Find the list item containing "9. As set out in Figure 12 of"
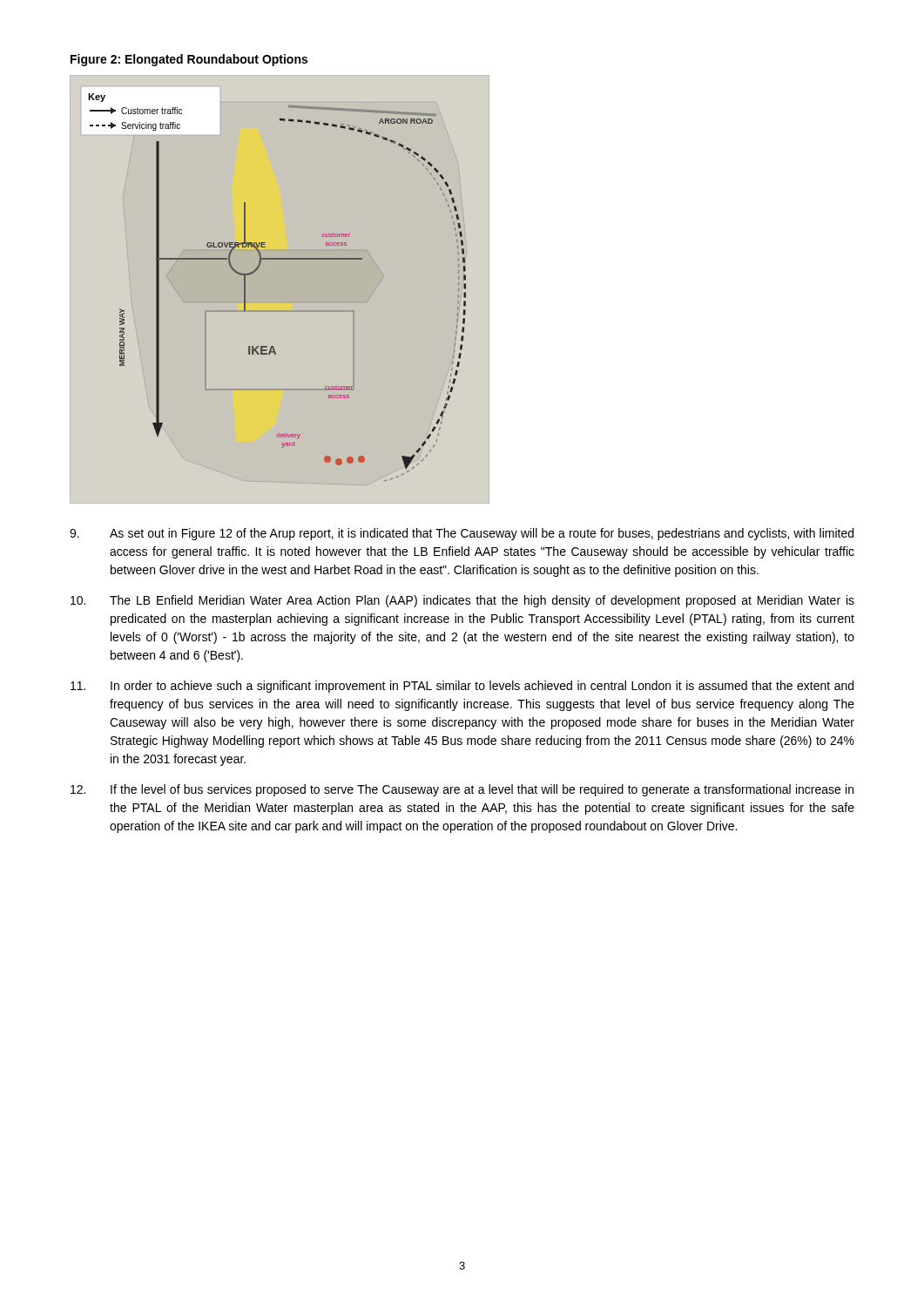 tap(462, 552)
